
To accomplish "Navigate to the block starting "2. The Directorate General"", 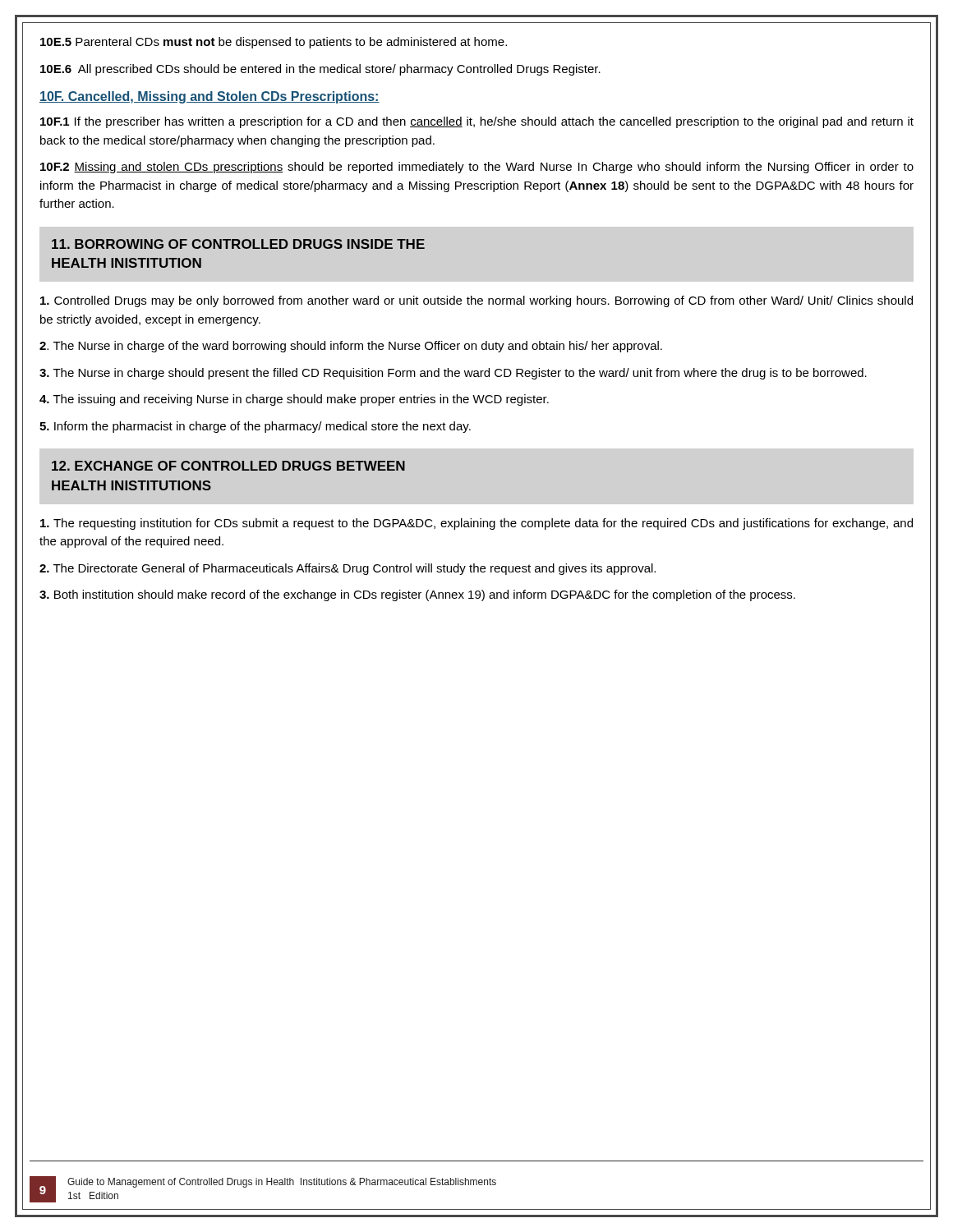I will [x=348, y=568].
